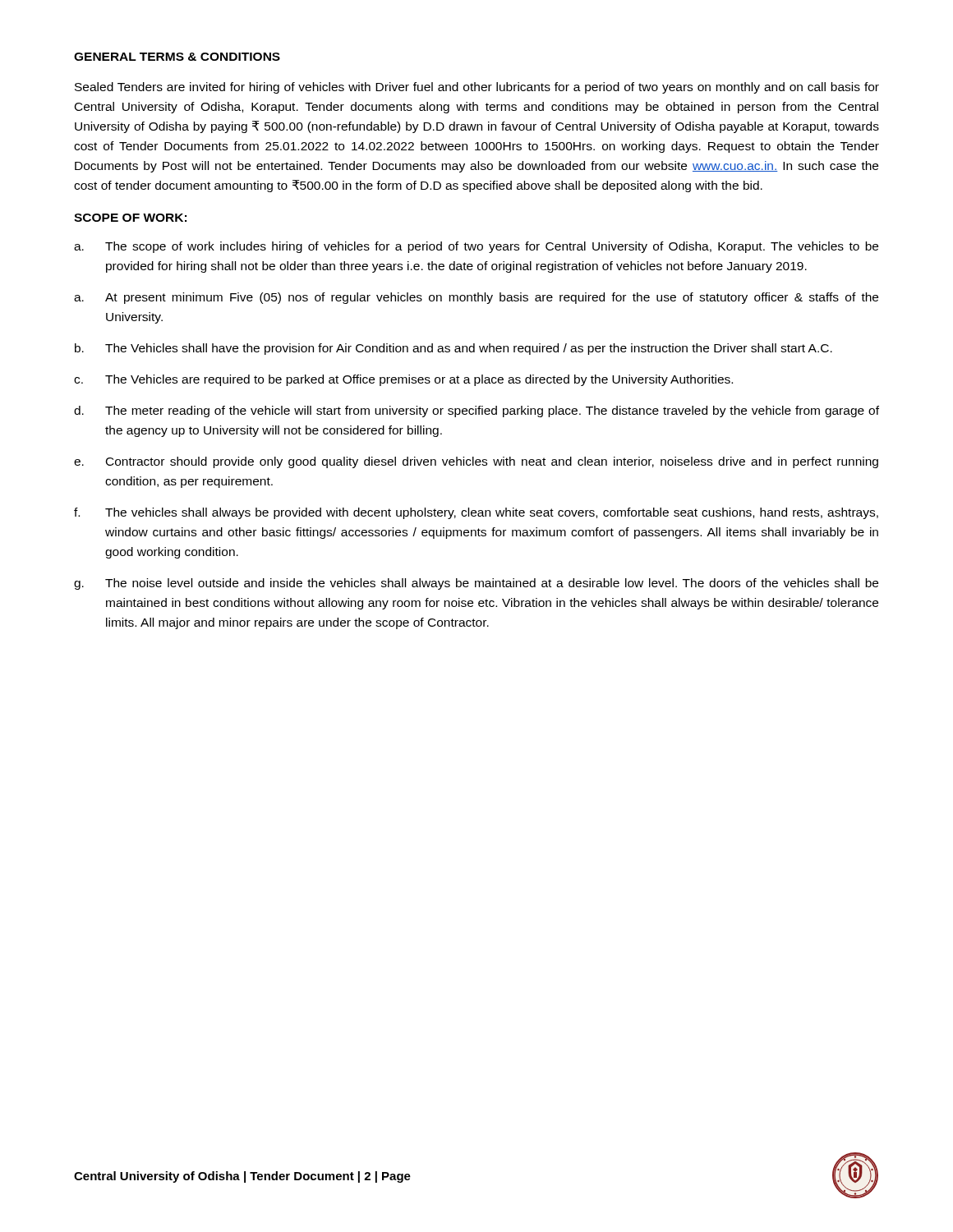
Task: Find the element starting "GENERAL TERMS & CONDITIONS"
Action: 177,56
